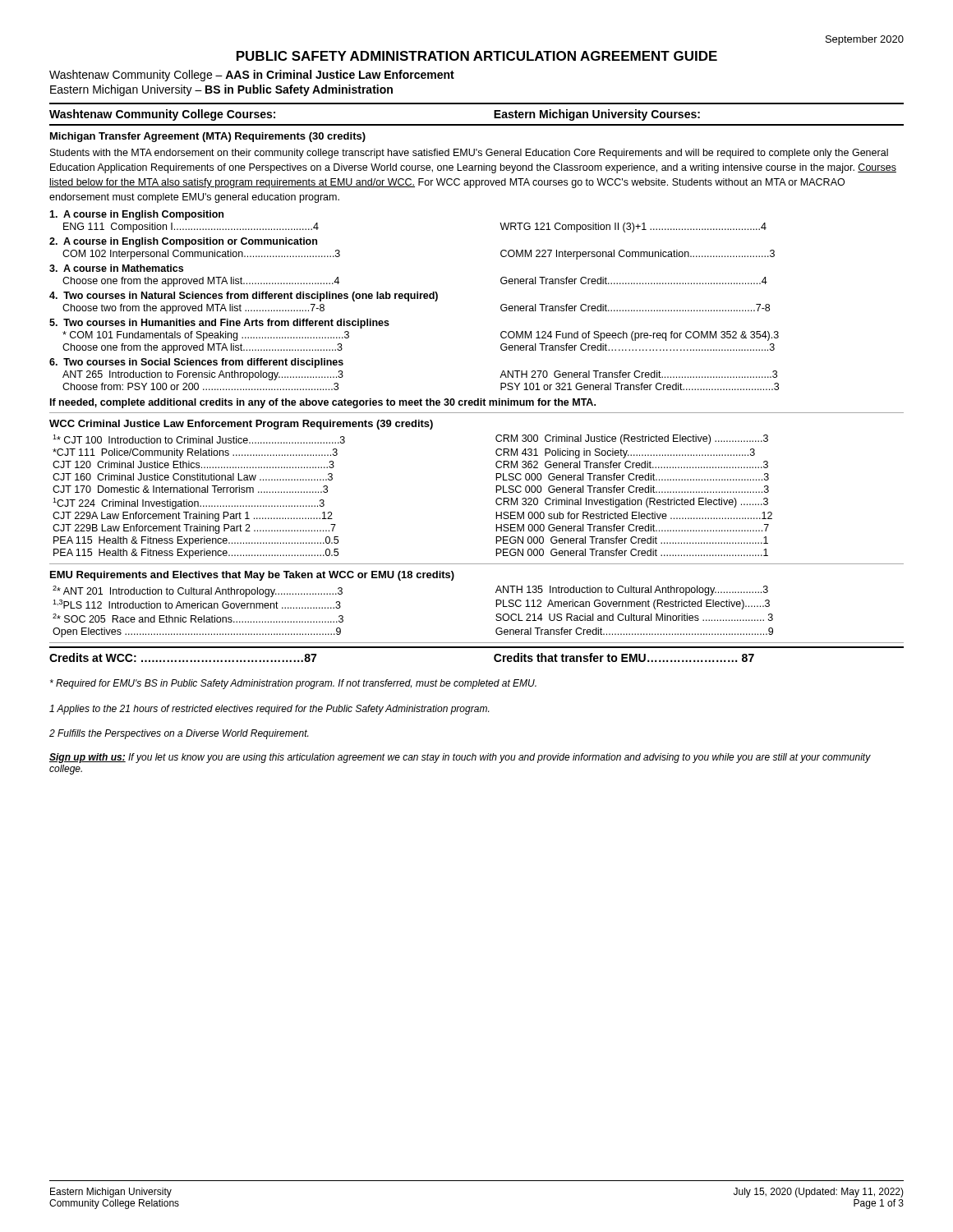Locate the text block that says "Washtenaw Community College – AAS in Criminal Justice"
The height and width of the screenshot is (1232, 953).
click(x=252, y=75)
